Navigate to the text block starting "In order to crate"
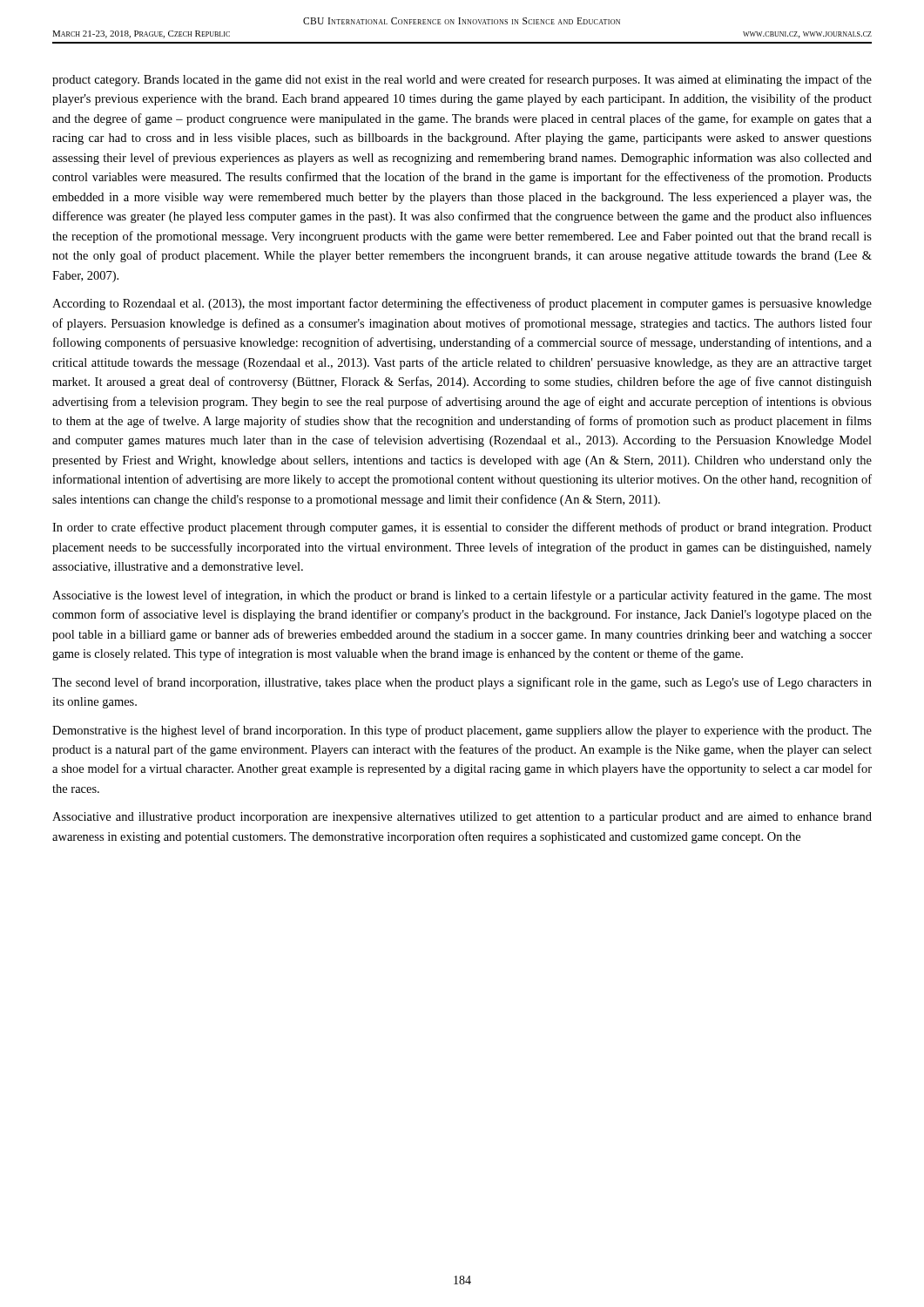This screenshot has width=924, height=1307. click(462, 547)
